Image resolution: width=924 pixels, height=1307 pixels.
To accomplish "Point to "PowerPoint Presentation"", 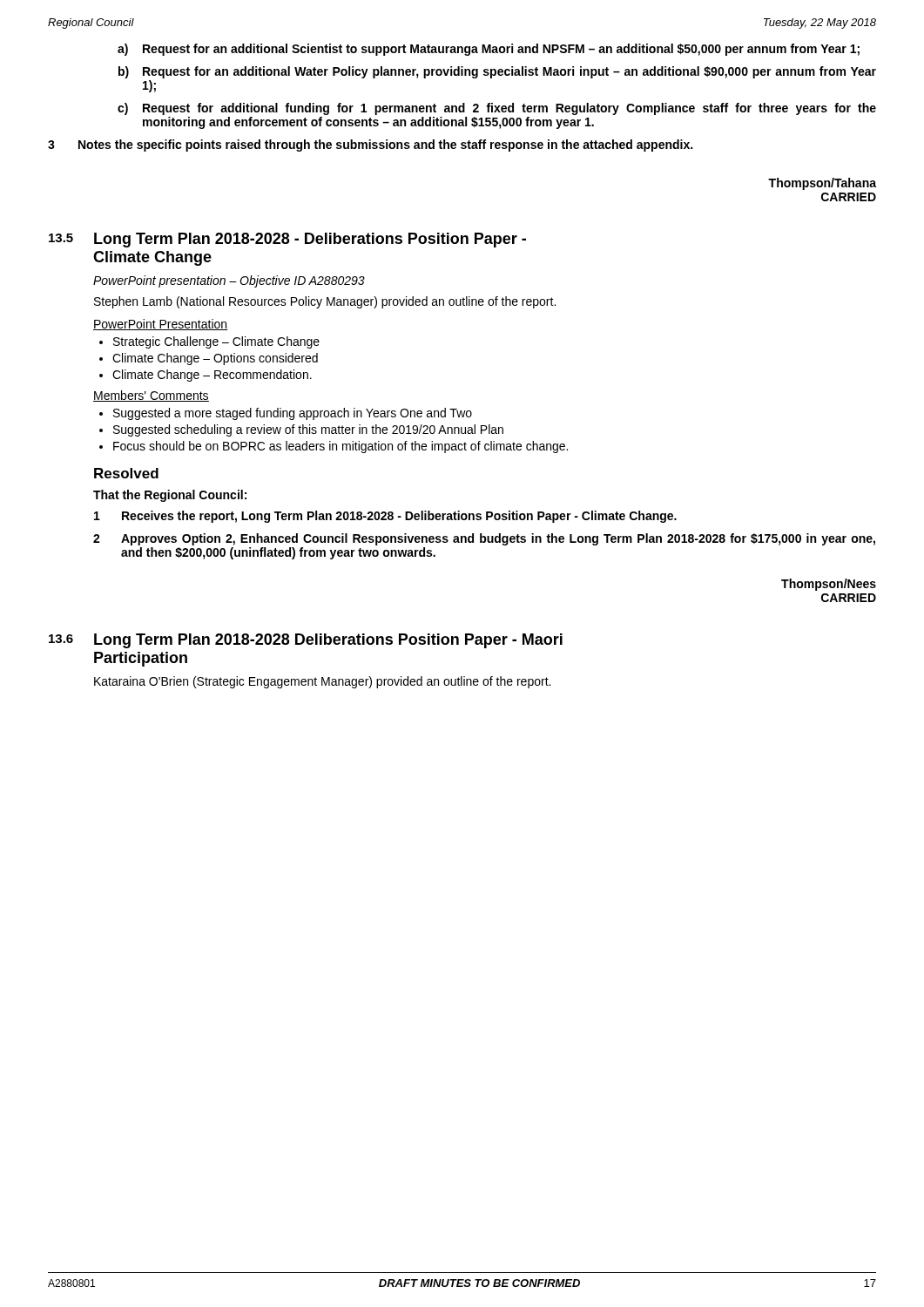I will pos(160,324).
